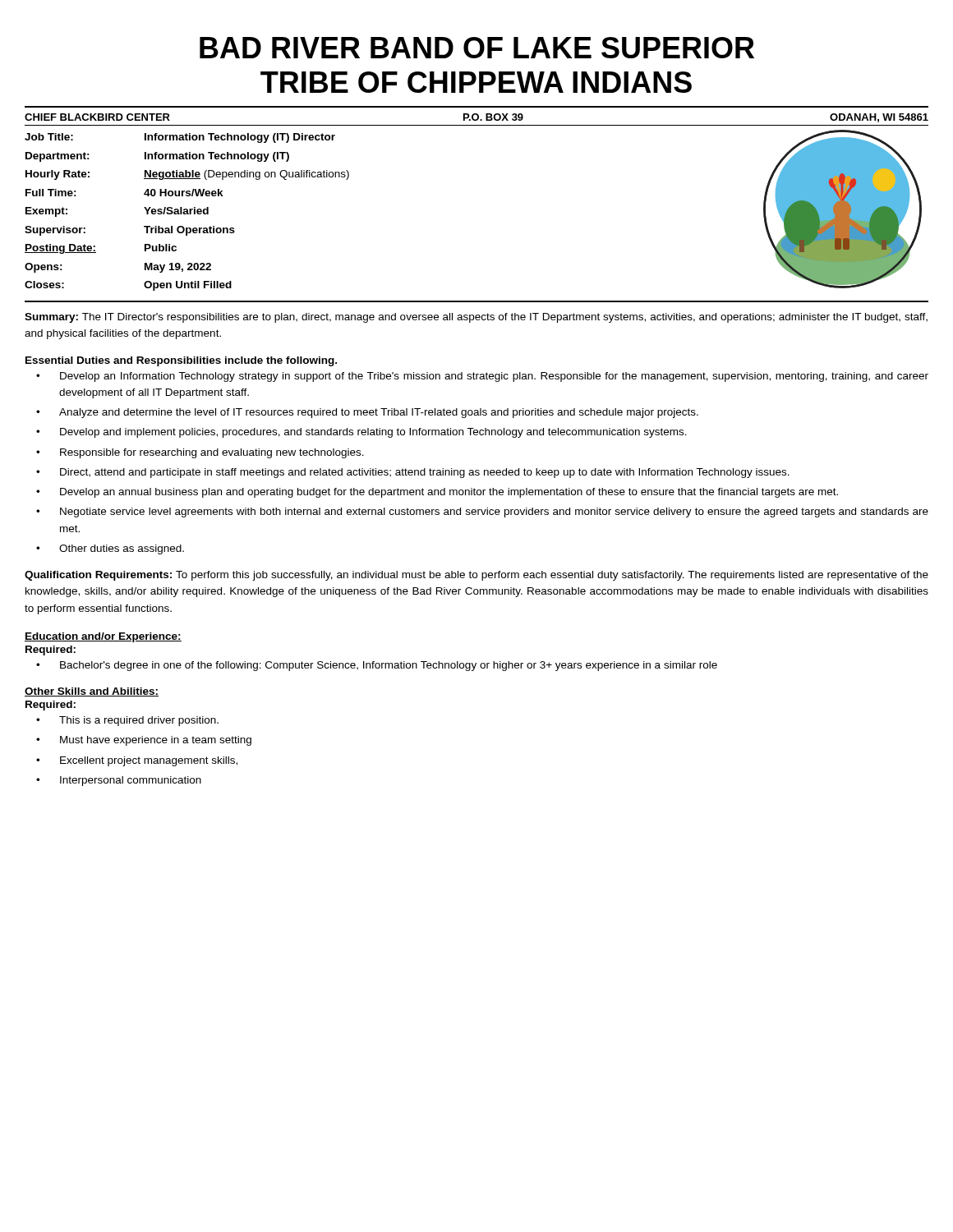The width and height of the screenshot is (953, 1232).
Task: Find the text block starting "• This is a required driver"
Action: [127, 721]
